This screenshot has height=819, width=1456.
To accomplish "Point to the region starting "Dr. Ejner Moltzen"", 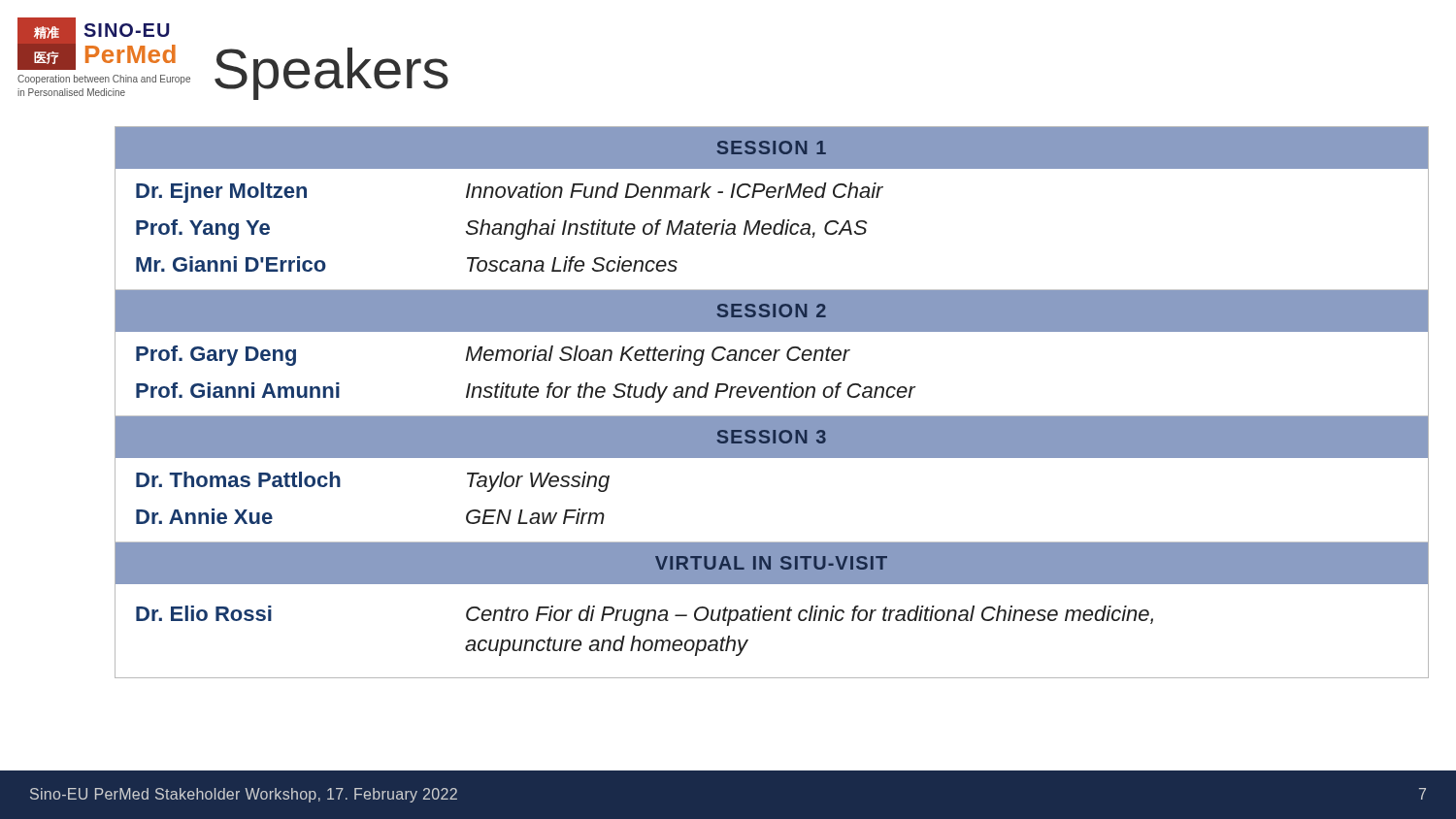I will pos(772,191).
